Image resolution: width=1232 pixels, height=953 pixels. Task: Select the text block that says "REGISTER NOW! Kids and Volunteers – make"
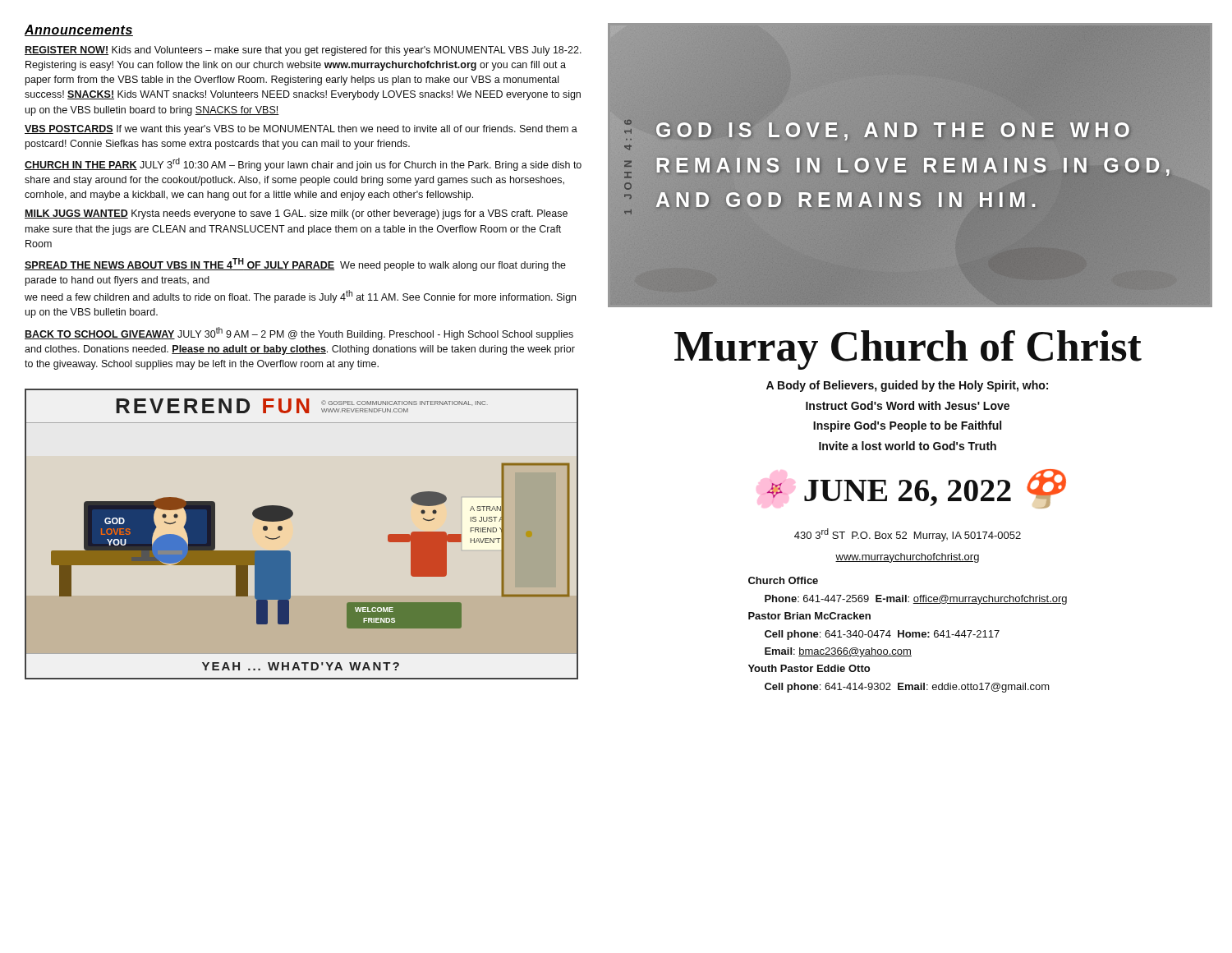pyautogui.click(x=304, y=207)
